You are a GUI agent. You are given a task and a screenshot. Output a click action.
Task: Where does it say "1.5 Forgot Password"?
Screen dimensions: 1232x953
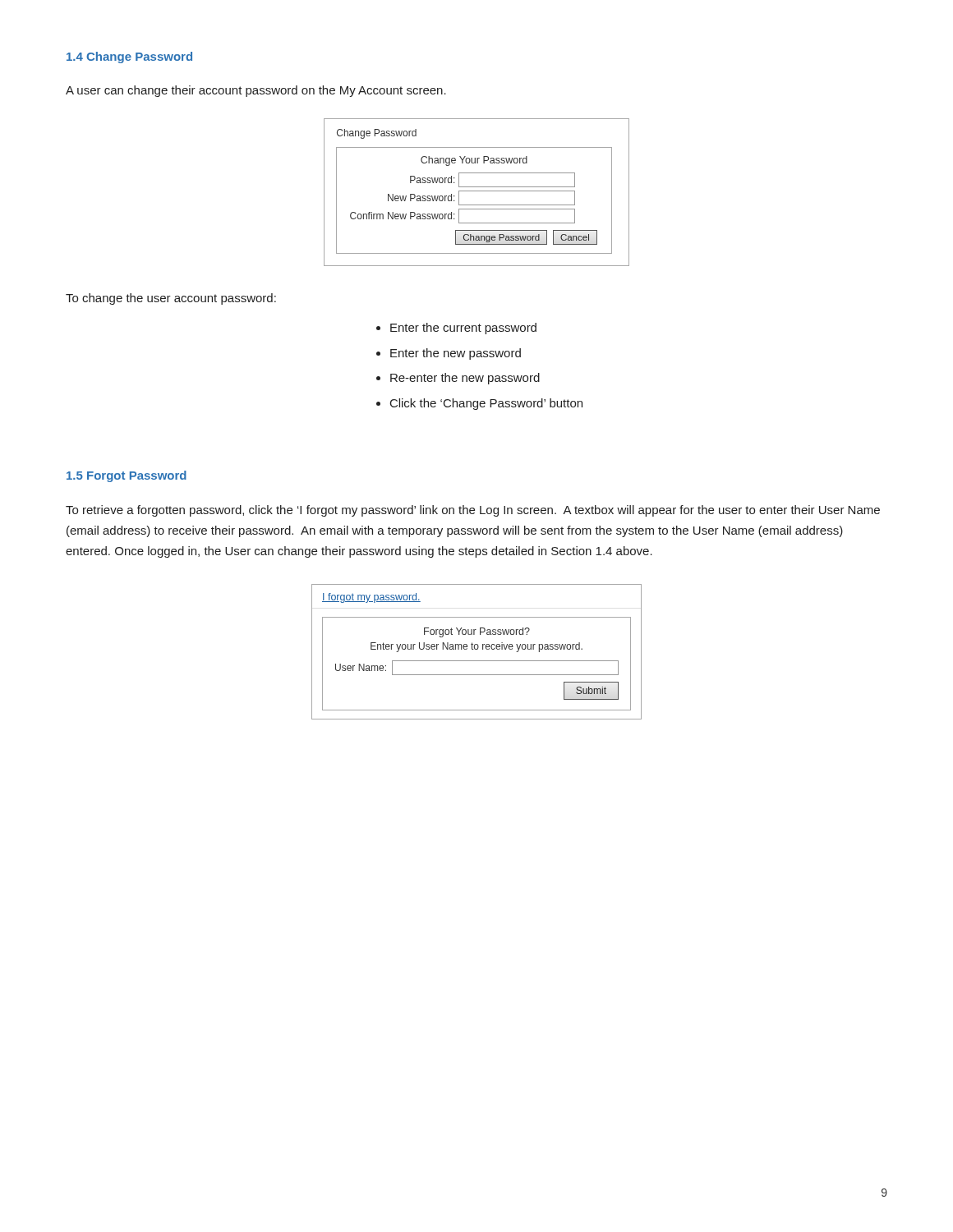coord(126,475)
